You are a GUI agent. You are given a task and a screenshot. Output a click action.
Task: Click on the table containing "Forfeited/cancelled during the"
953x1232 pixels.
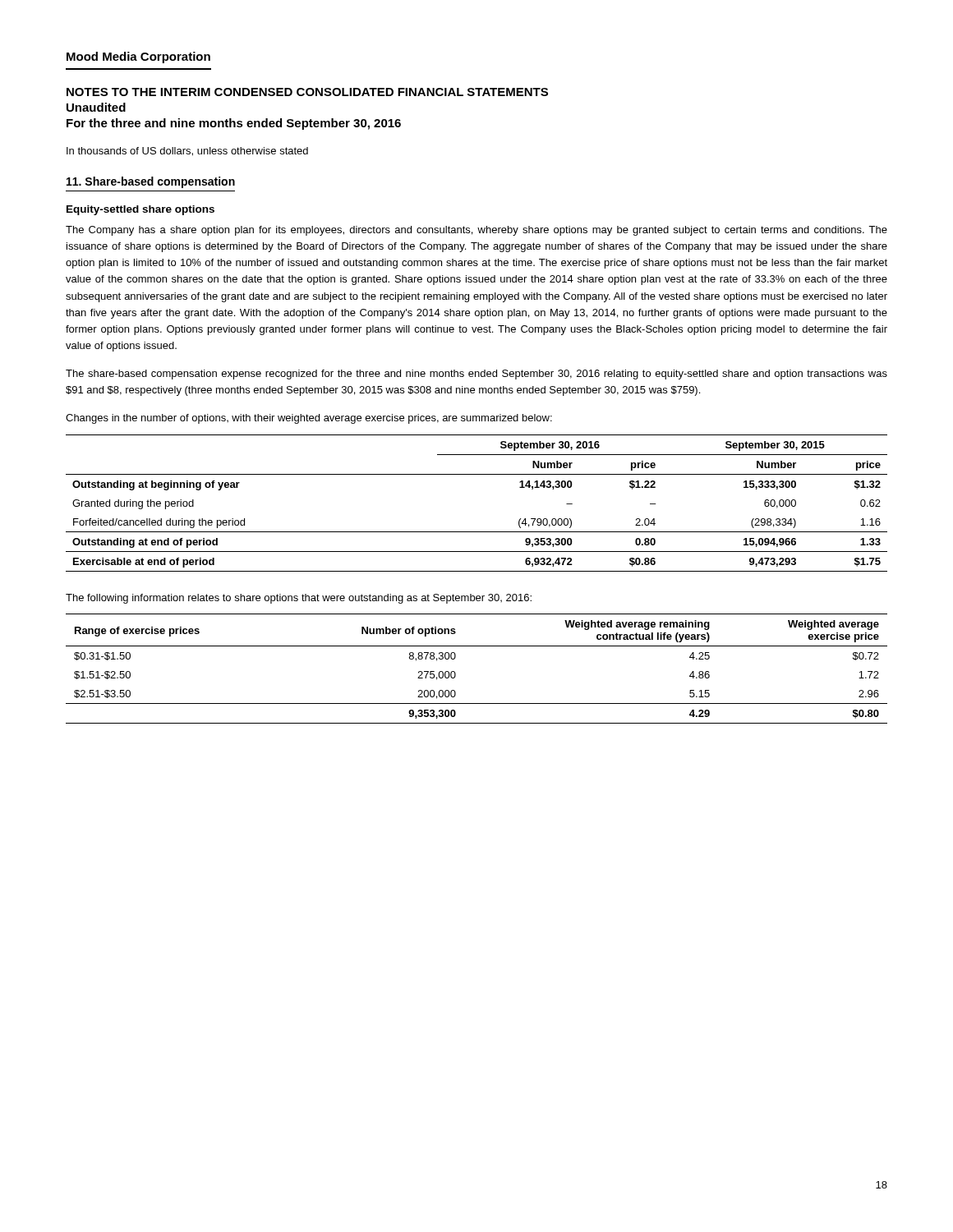click(476, 503)
